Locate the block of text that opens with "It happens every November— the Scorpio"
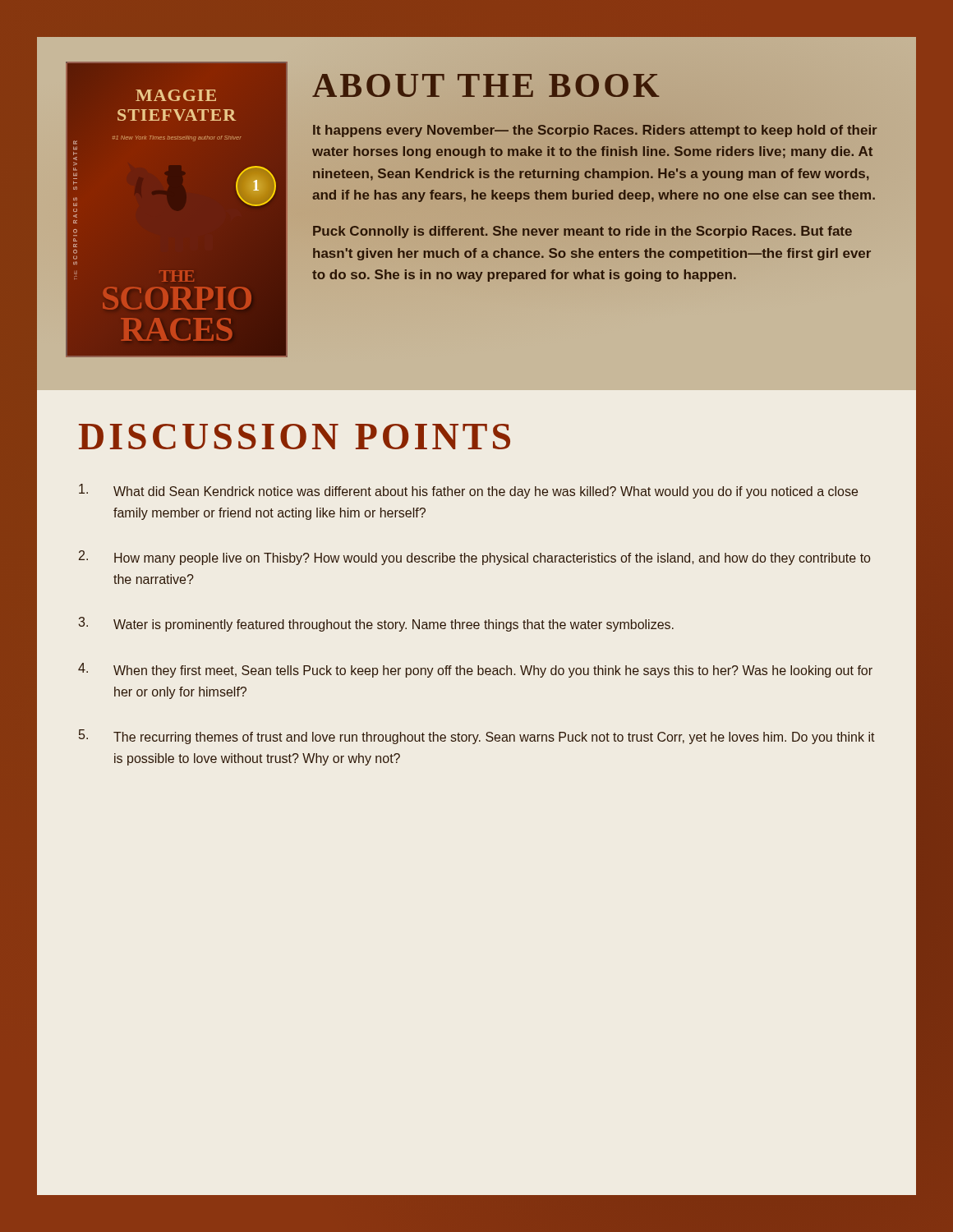This screenshot has height=1232, width=953. point(595,163)
